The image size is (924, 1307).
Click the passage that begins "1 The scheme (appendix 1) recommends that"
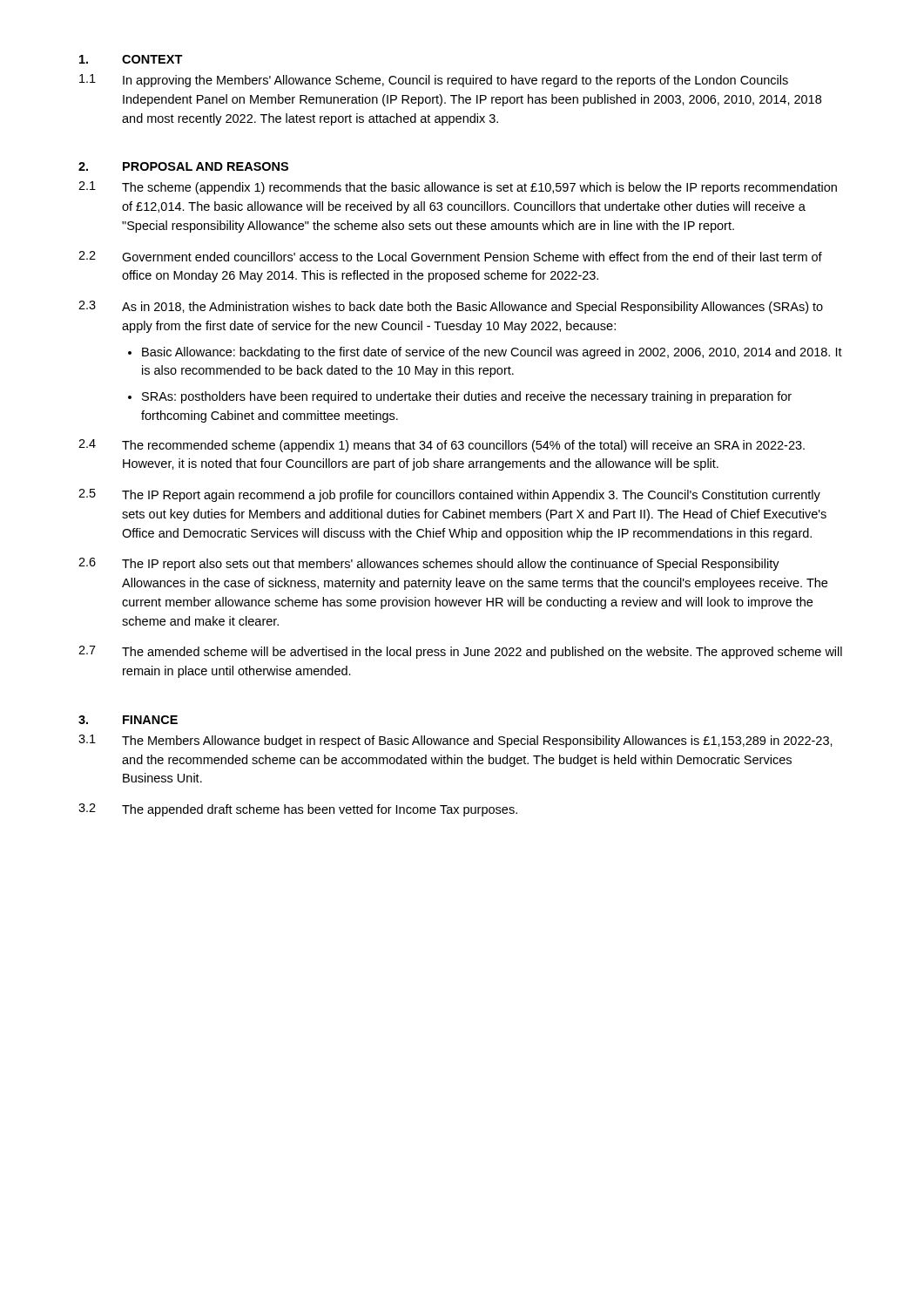coord(462,207)
